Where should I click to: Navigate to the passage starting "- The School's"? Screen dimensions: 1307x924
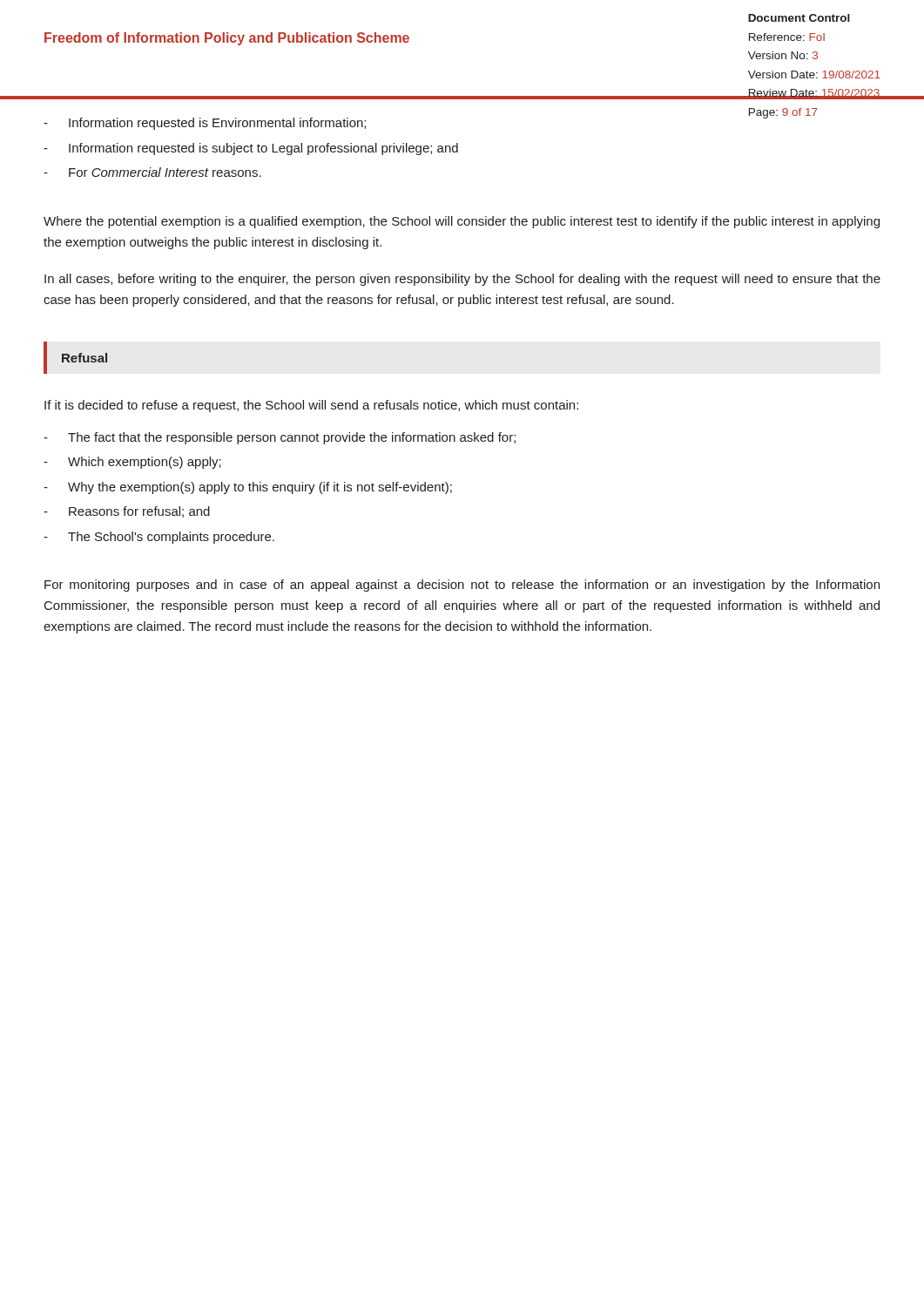[x=159, y=537]
